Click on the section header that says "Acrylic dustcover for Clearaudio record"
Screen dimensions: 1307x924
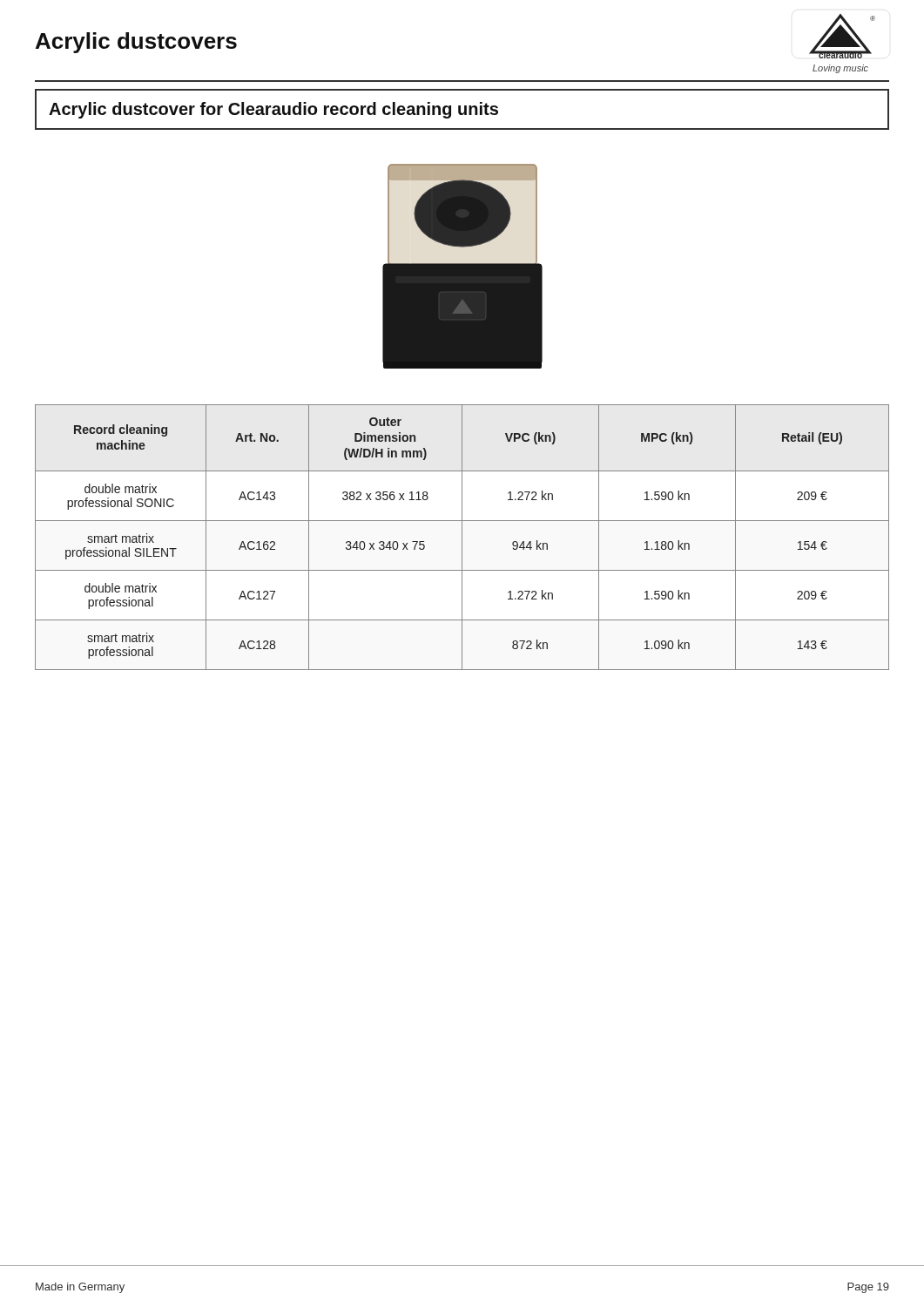274,109
